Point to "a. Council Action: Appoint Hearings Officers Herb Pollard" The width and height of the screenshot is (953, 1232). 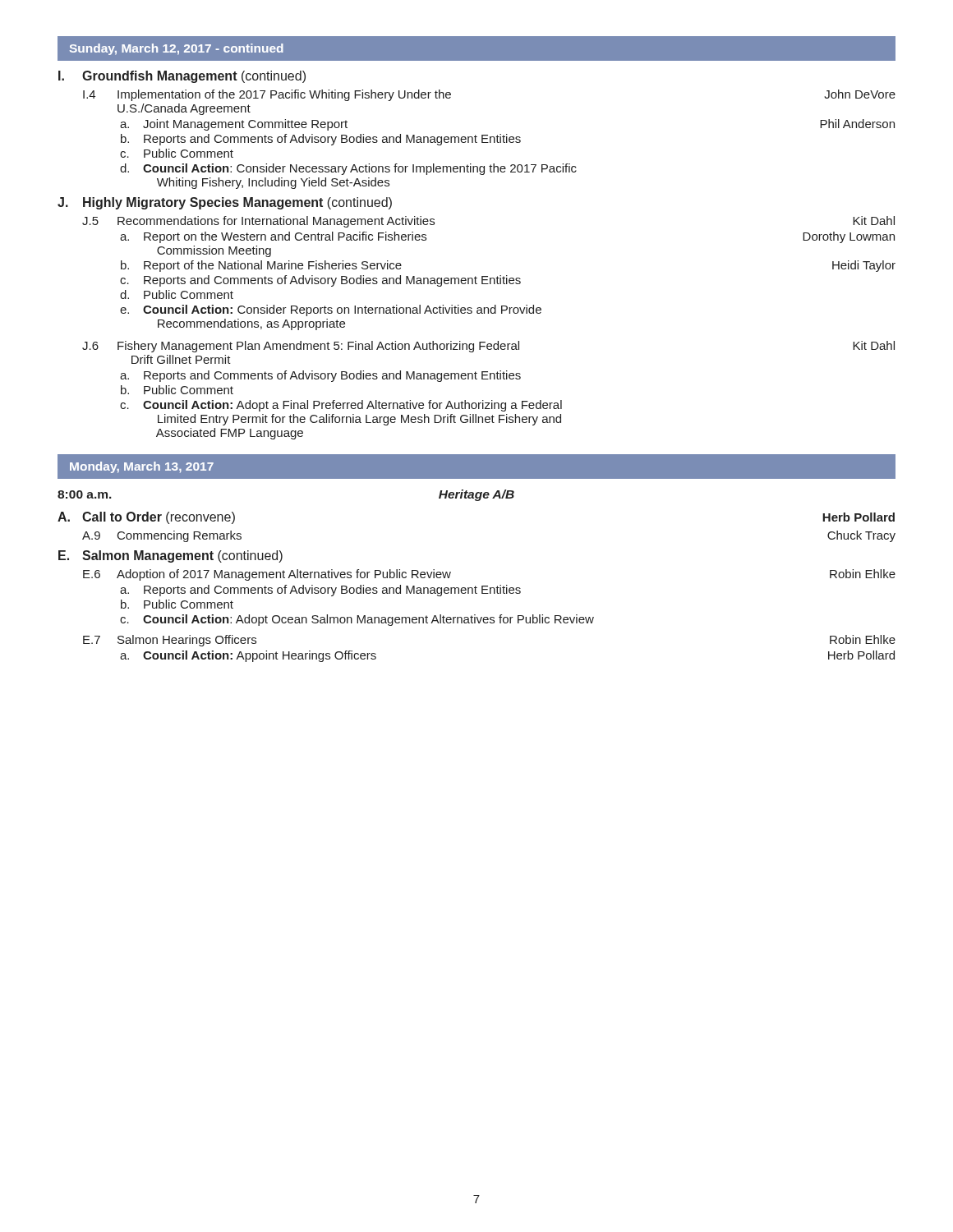[x=260, y=656]
